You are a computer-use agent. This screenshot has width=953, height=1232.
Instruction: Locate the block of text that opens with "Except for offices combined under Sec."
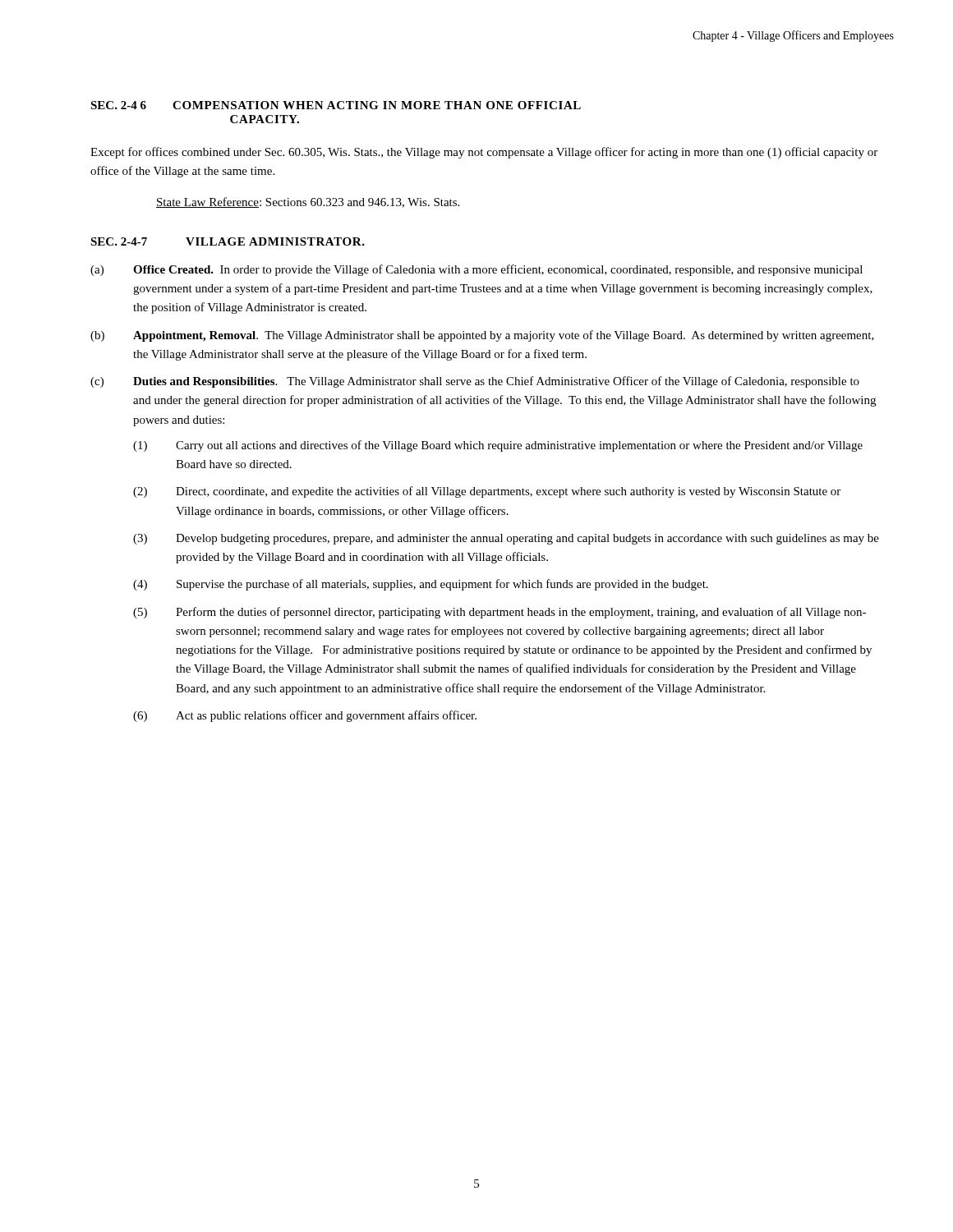pyautogui.click(x=484, y=162)
